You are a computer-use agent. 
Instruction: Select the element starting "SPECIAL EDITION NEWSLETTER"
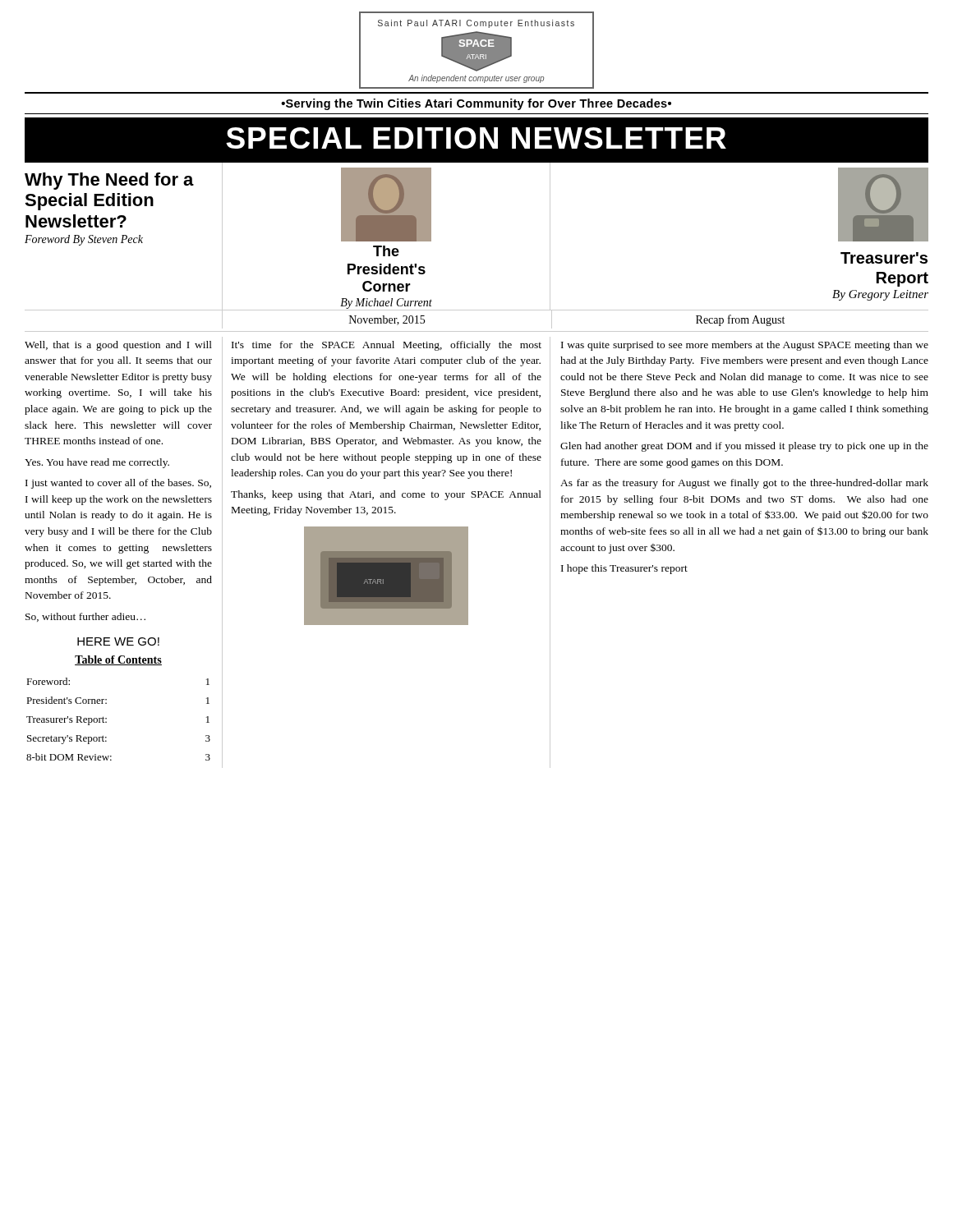[x=476, y=138]
